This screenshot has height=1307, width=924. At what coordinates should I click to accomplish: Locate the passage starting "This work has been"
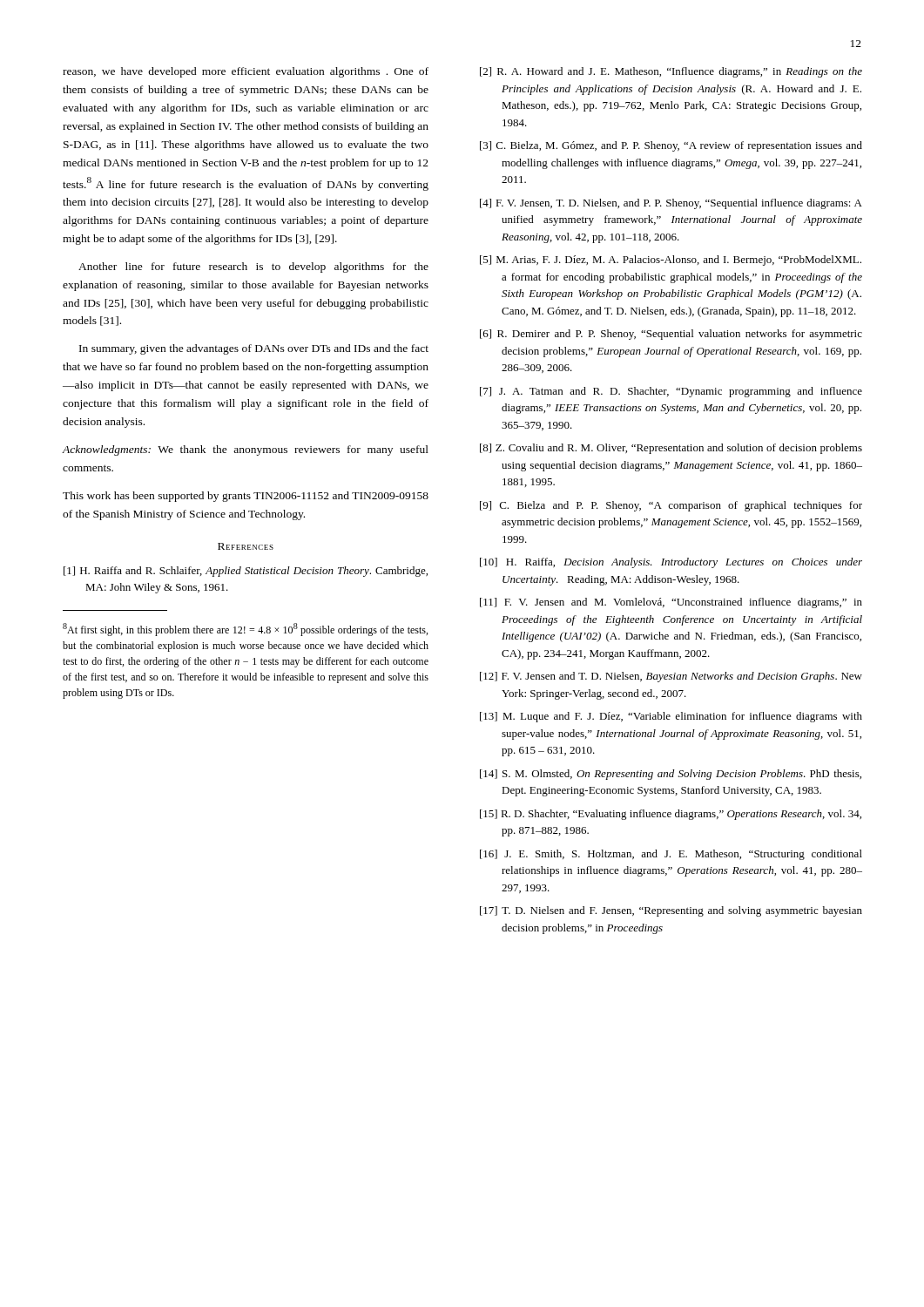(246, 505)
